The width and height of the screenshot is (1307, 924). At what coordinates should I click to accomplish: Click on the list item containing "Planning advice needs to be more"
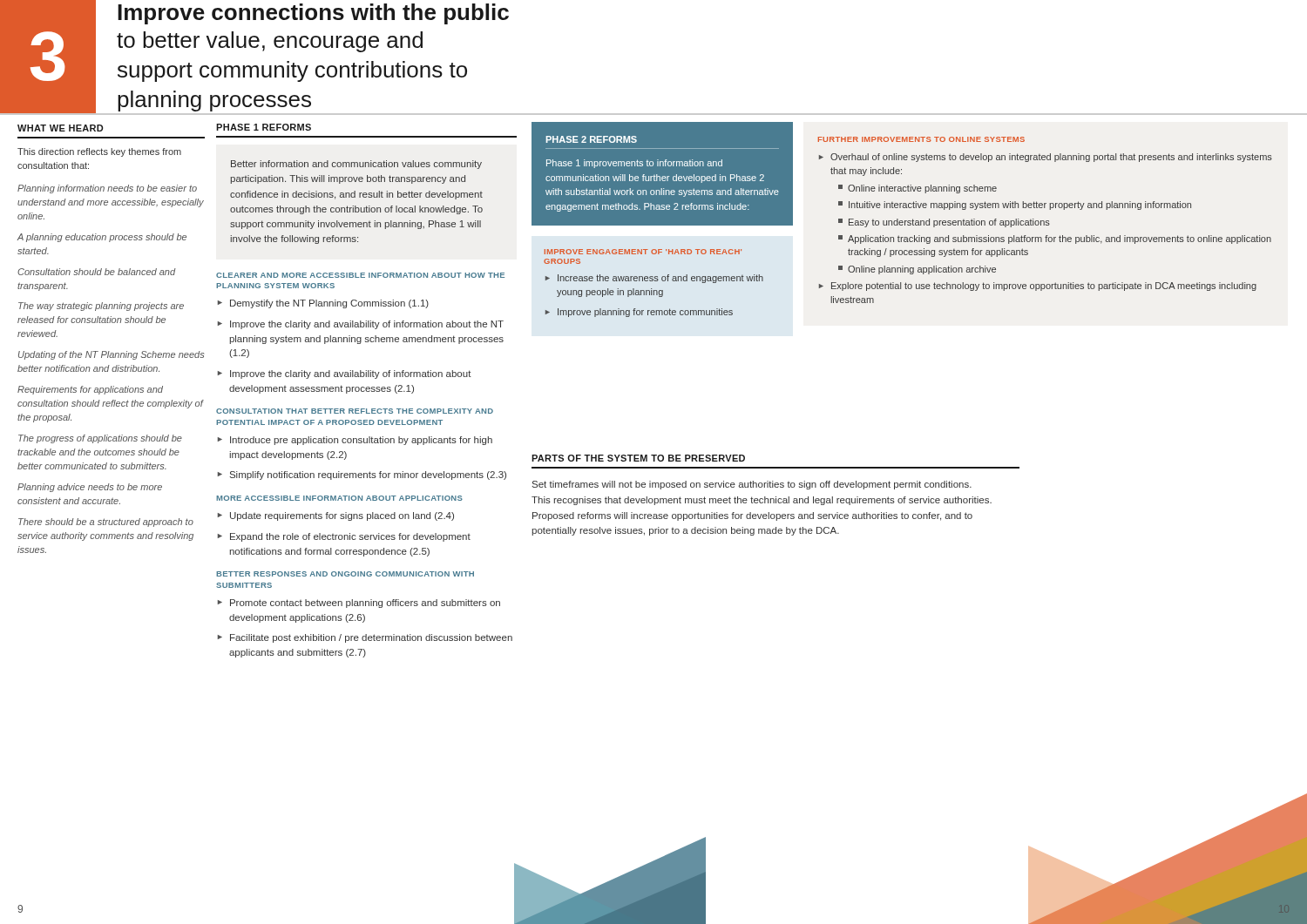pyautogui.click(x=90, y=494)
